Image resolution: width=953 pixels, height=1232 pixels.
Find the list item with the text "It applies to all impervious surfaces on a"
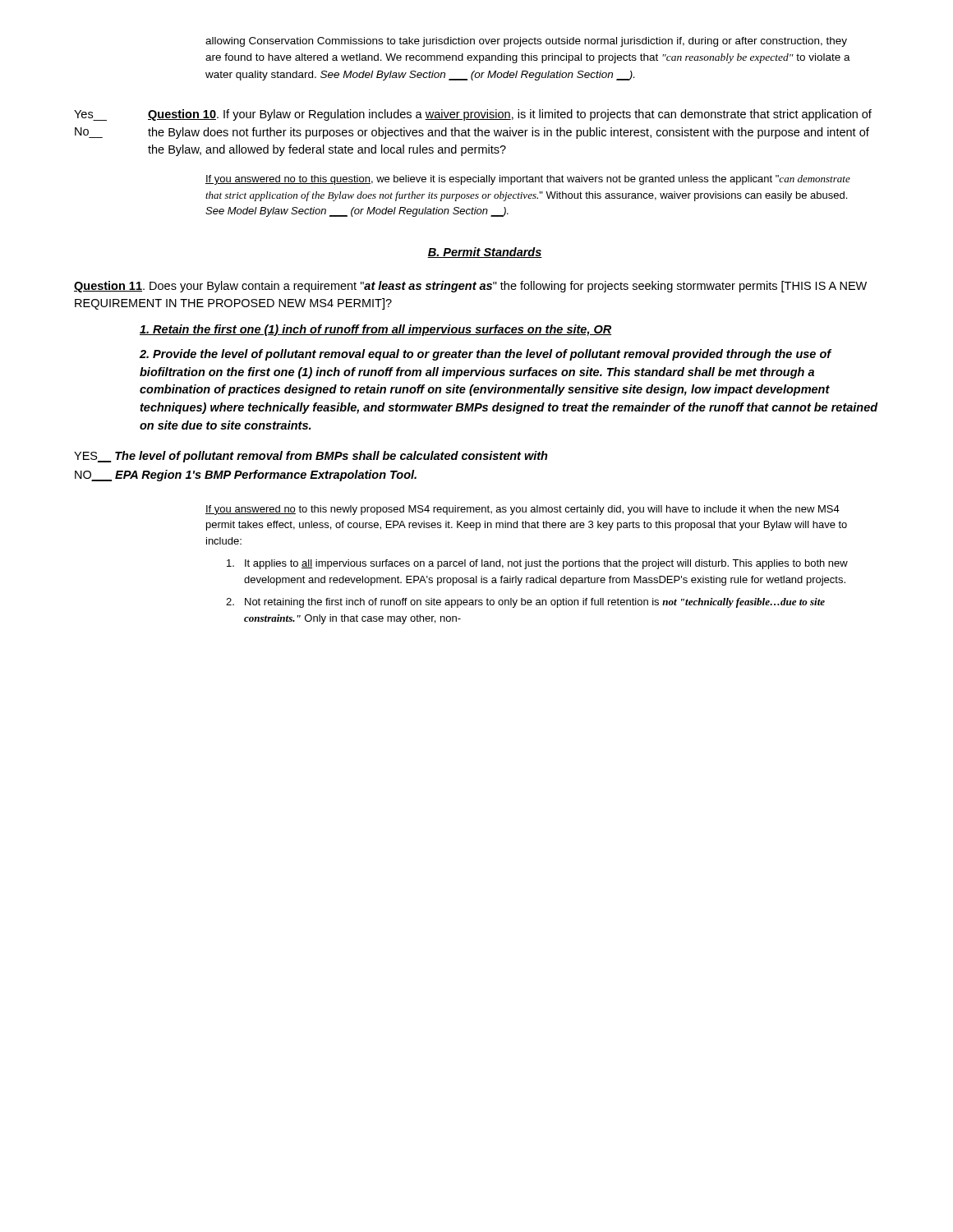point(544,572)
